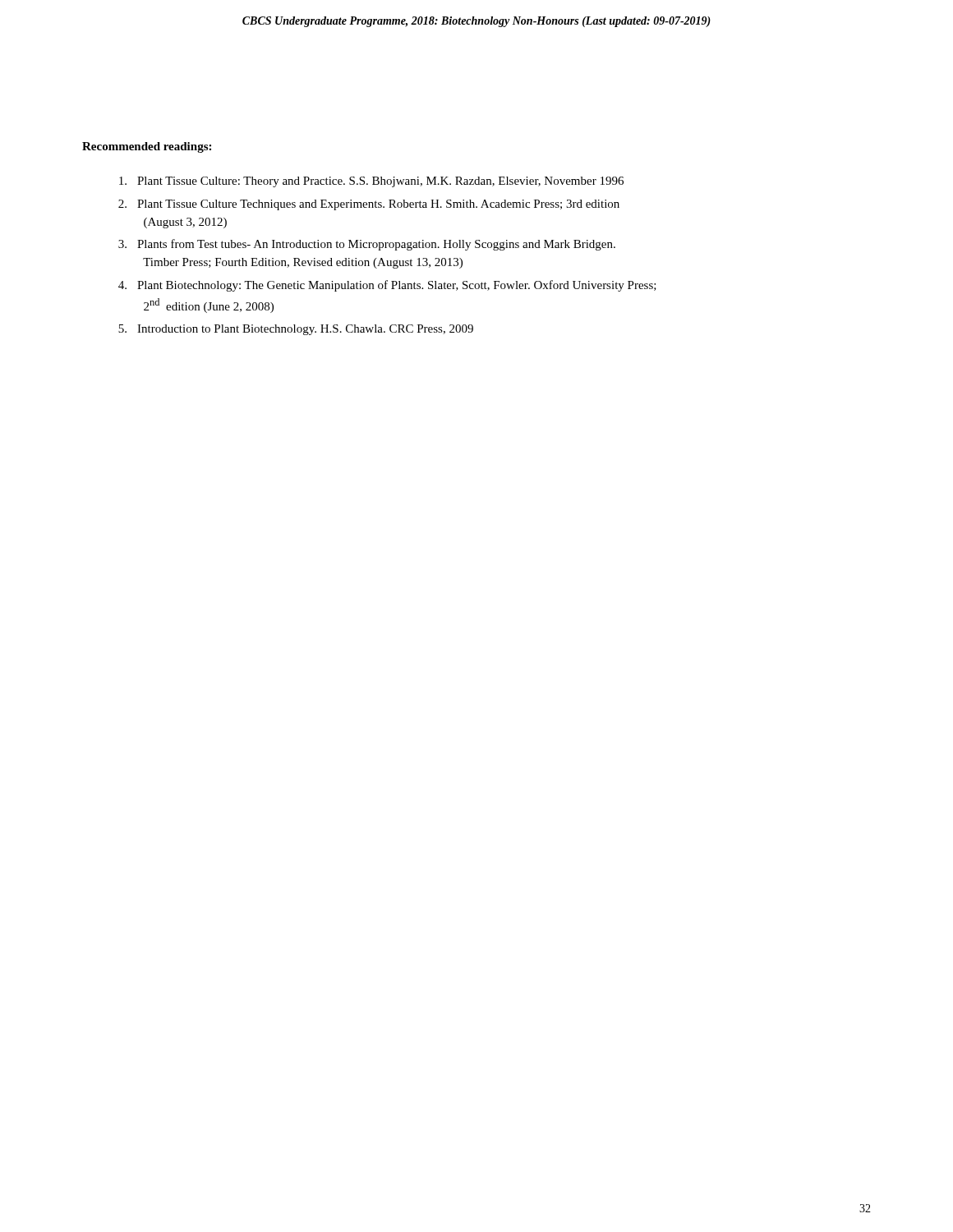Find the list item with the text "3. Plants from Test"
Image resolution: width=953 pixels, height=1232 pixels.
[x=476, y=254]
